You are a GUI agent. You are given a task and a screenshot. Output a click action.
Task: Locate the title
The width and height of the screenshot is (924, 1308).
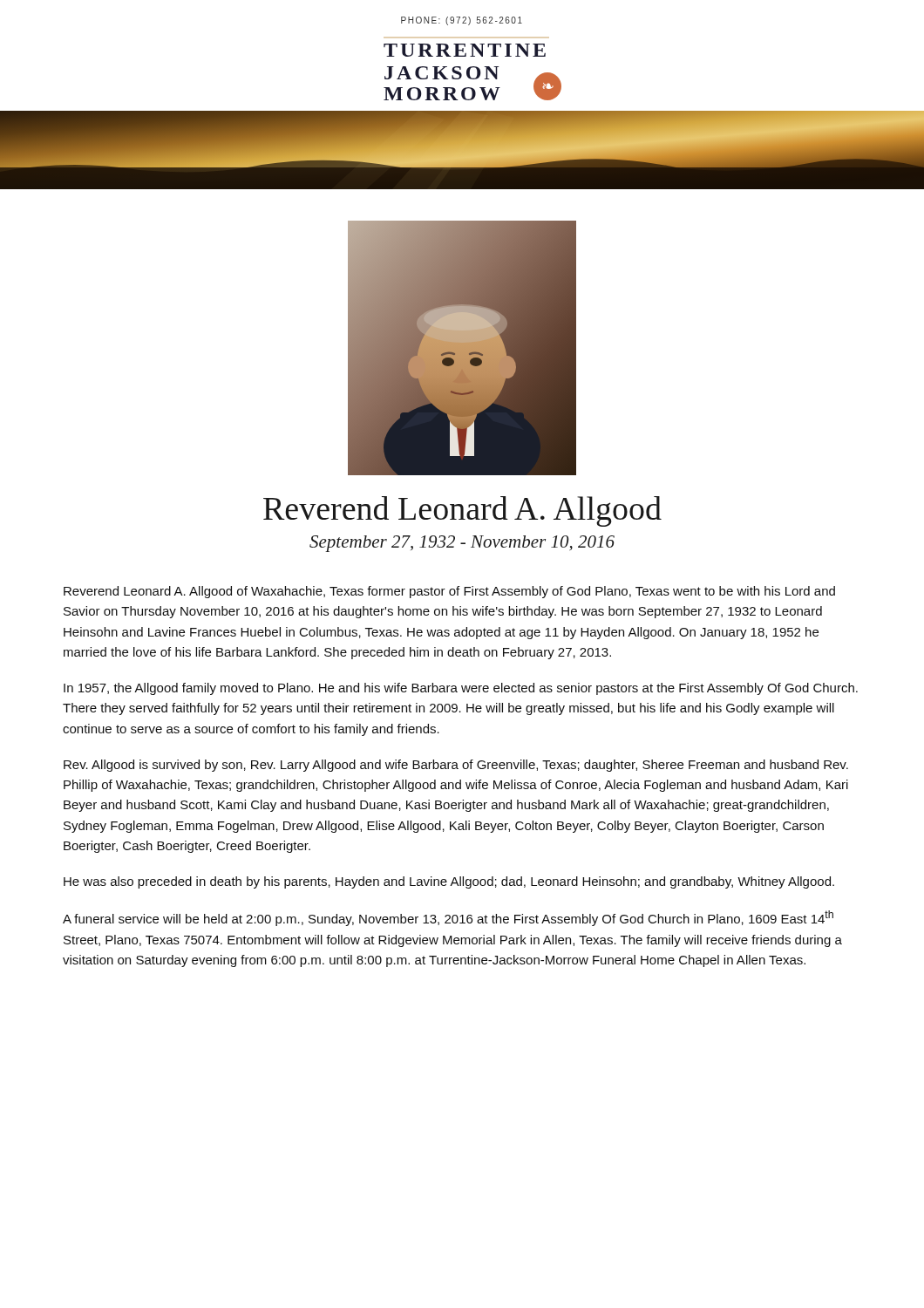[x=462, y=508]
